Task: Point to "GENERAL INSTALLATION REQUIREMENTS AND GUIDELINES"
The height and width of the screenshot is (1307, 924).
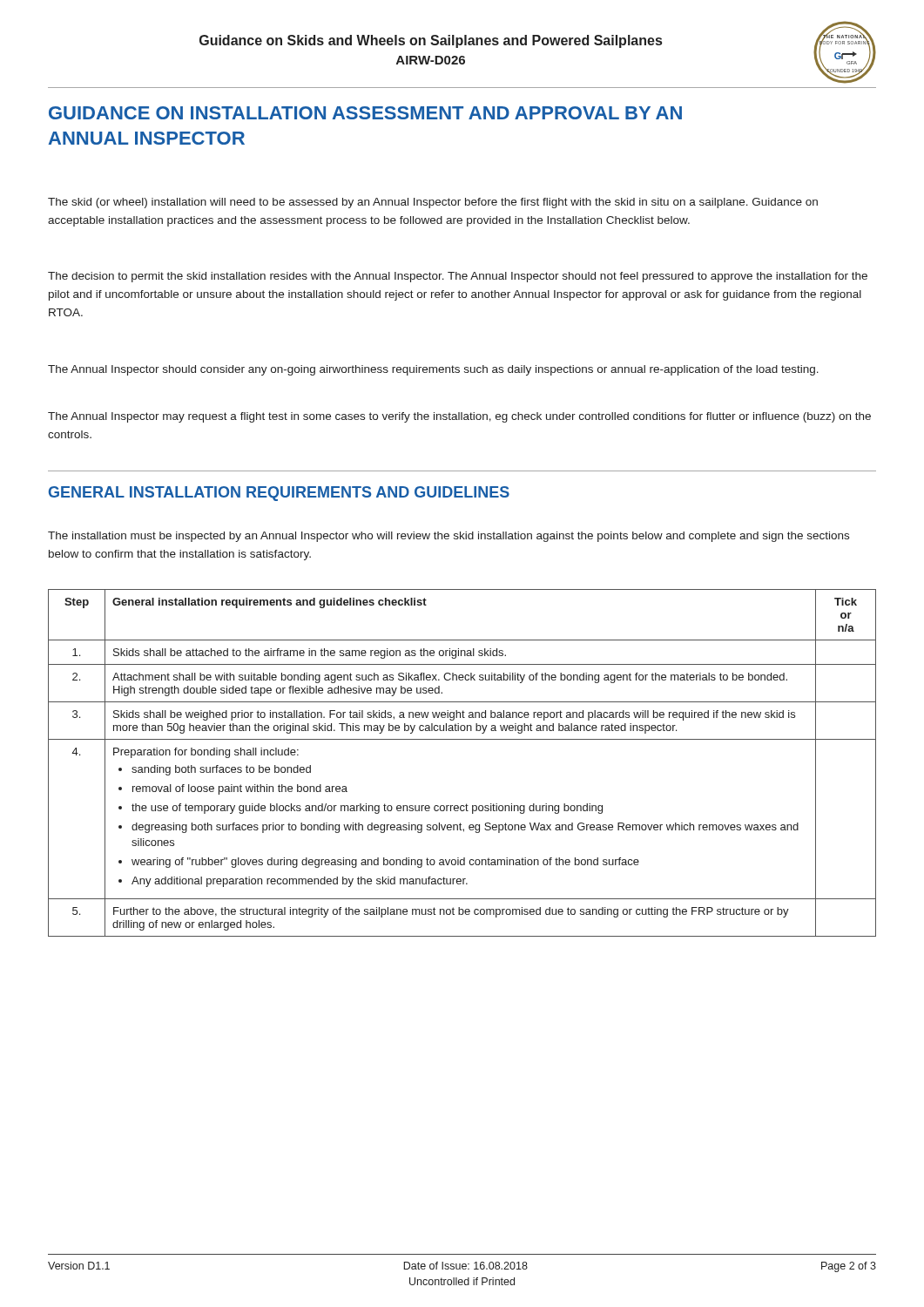Action: point(462,493)
